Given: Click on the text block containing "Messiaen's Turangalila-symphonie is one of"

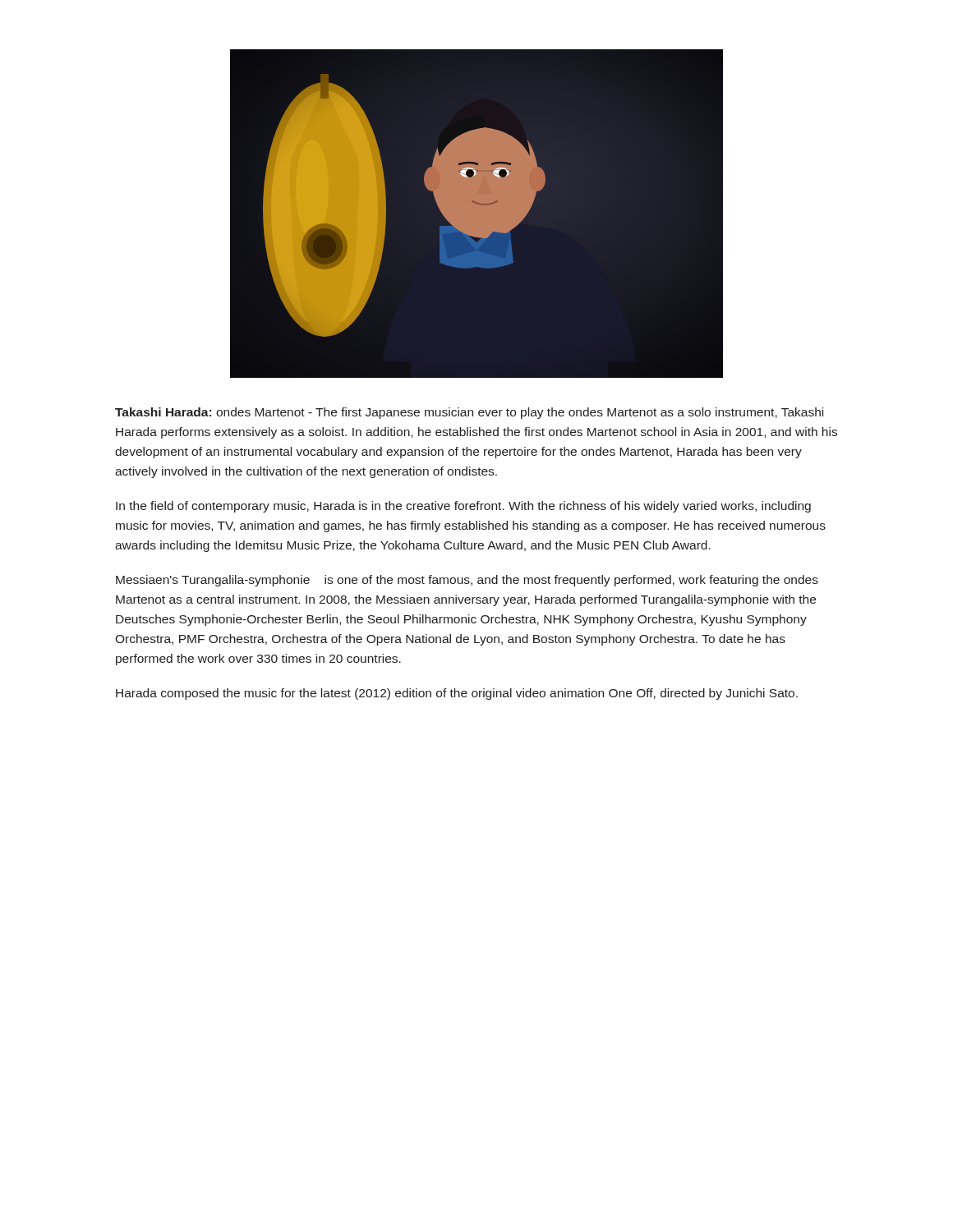Looking at the screenshot, I should 467,619.
